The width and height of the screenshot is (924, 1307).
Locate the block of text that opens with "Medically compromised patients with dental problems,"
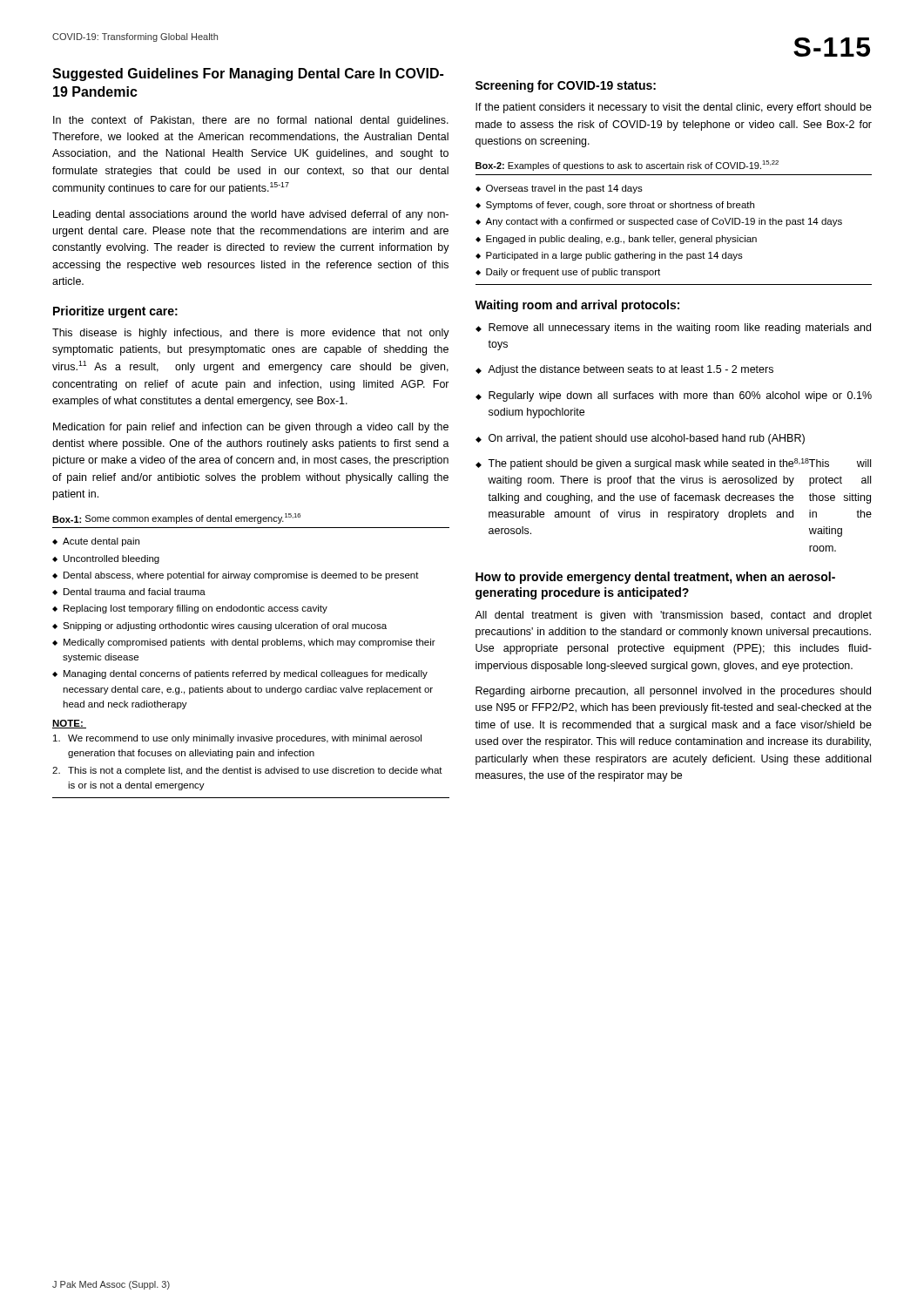pyautogui.click(x=249, y=650)
